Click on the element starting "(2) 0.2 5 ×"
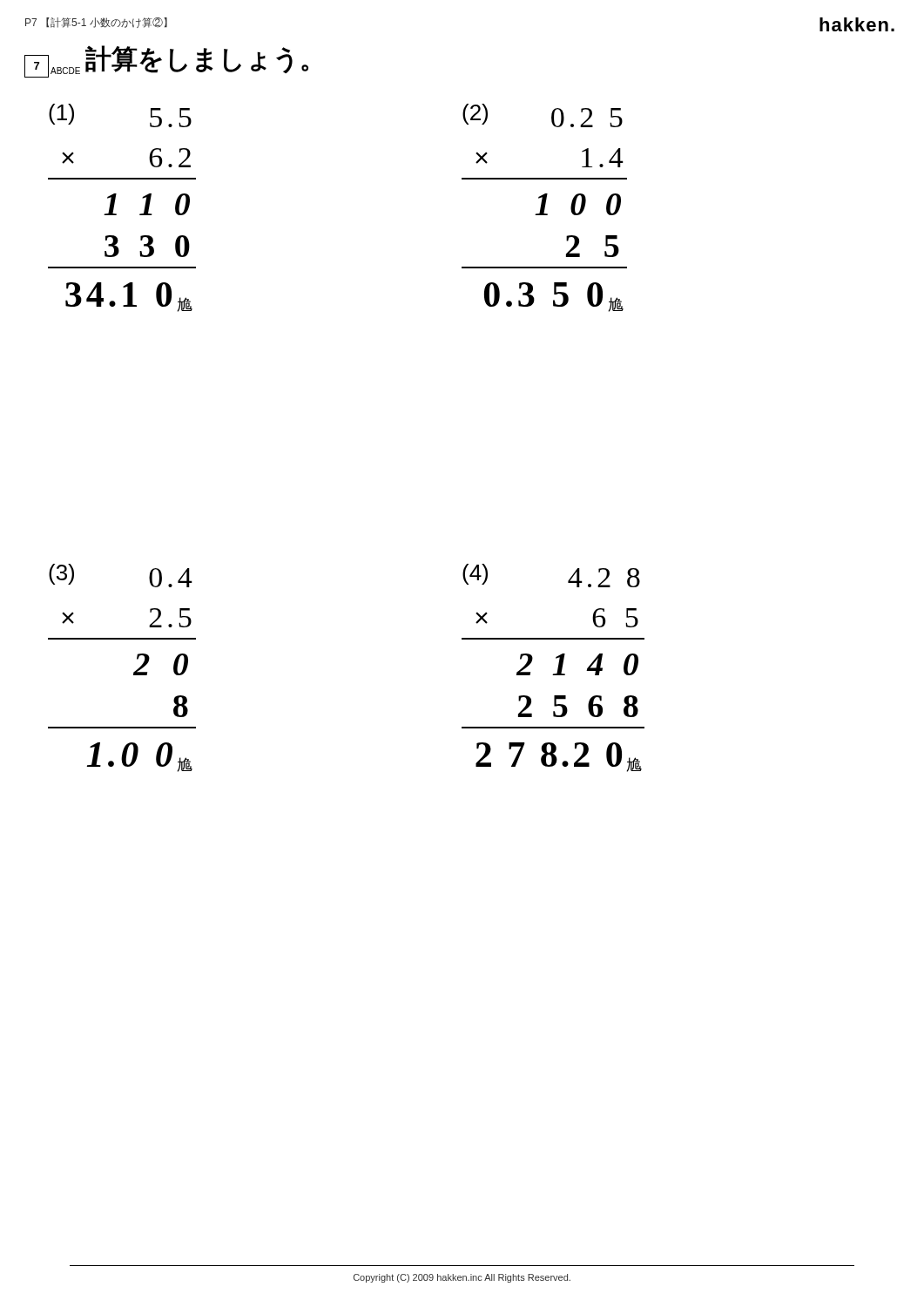 coord(544,207)
